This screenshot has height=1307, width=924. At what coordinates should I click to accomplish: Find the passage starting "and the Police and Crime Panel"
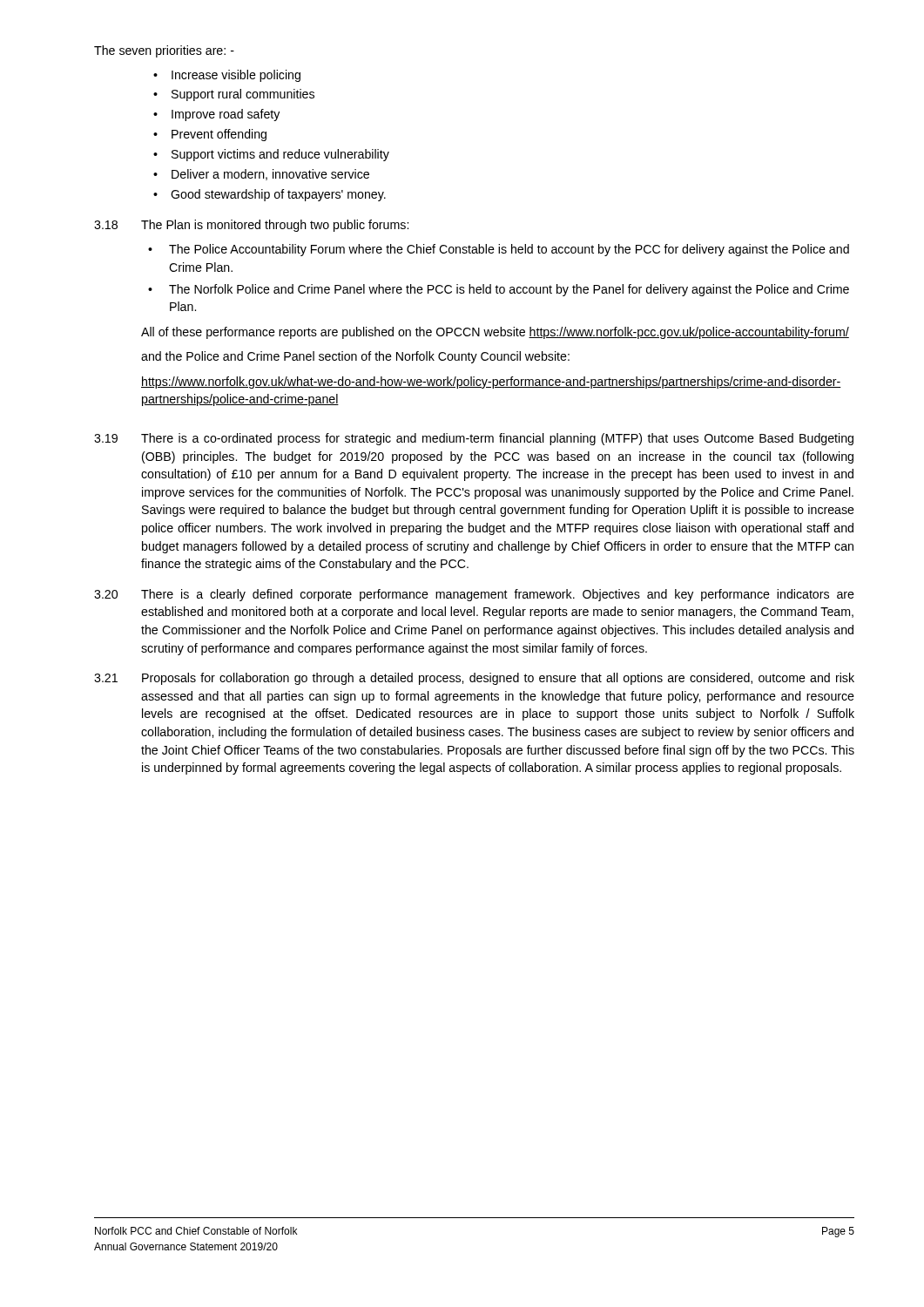click(356, 357)
